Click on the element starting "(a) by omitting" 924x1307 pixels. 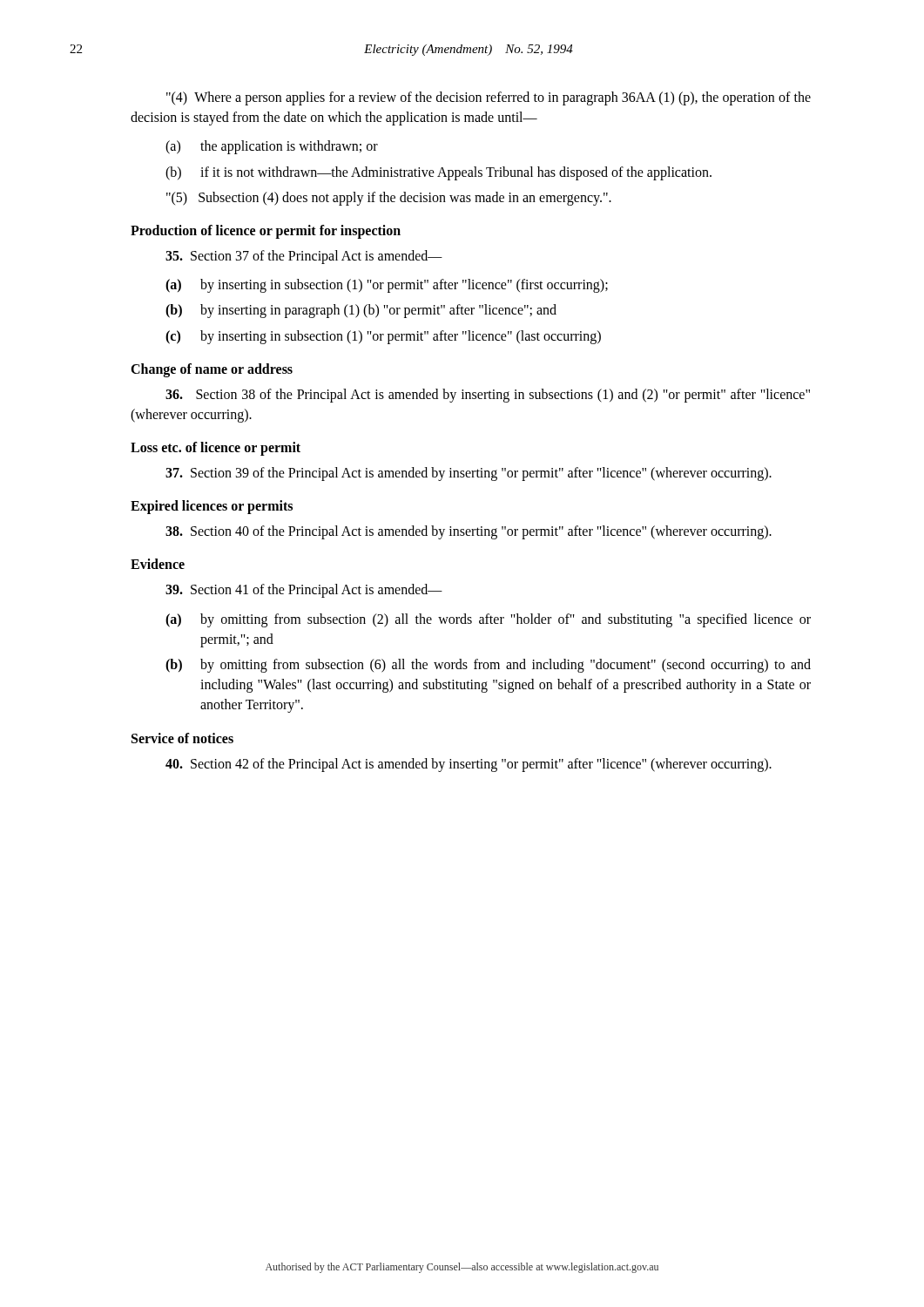click(x=488, y=629)
